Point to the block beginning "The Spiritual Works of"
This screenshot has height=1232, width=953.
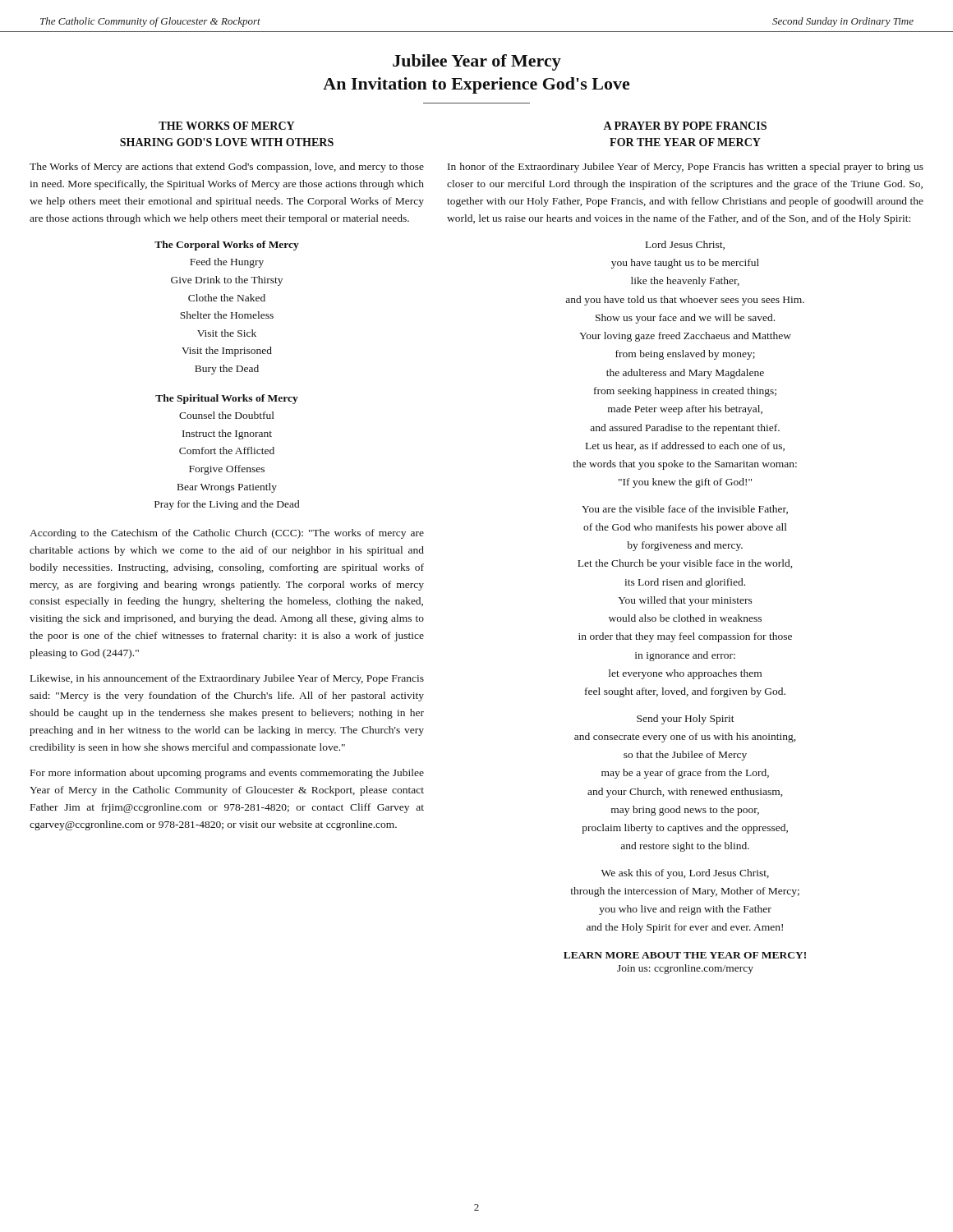pos(227,450)
